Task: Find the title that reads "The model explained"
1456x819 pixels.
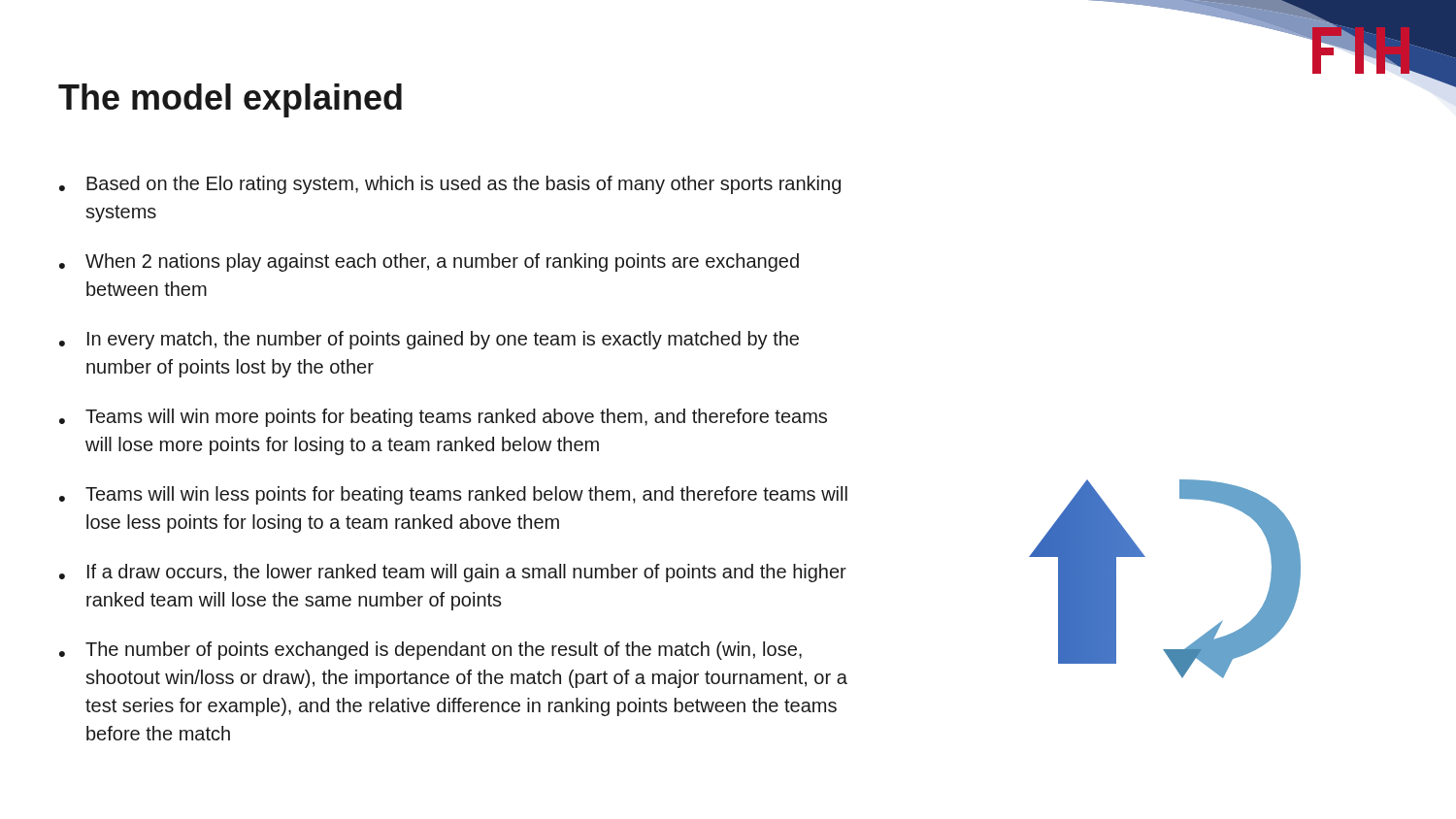Action: tap(231, 98)
